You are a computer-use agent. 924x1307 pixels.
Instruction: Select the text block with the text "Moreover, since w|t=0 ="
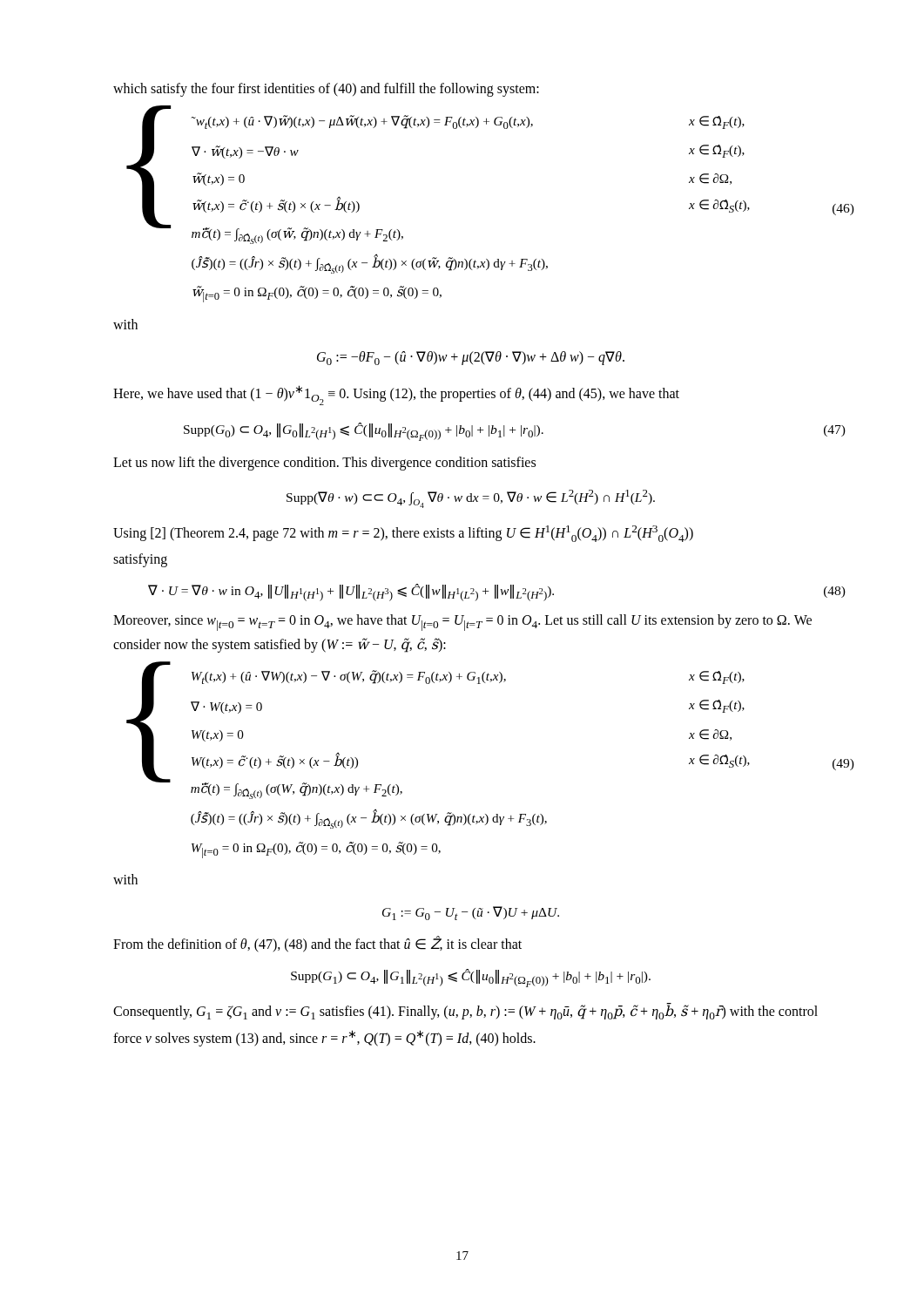click(463, 632)
